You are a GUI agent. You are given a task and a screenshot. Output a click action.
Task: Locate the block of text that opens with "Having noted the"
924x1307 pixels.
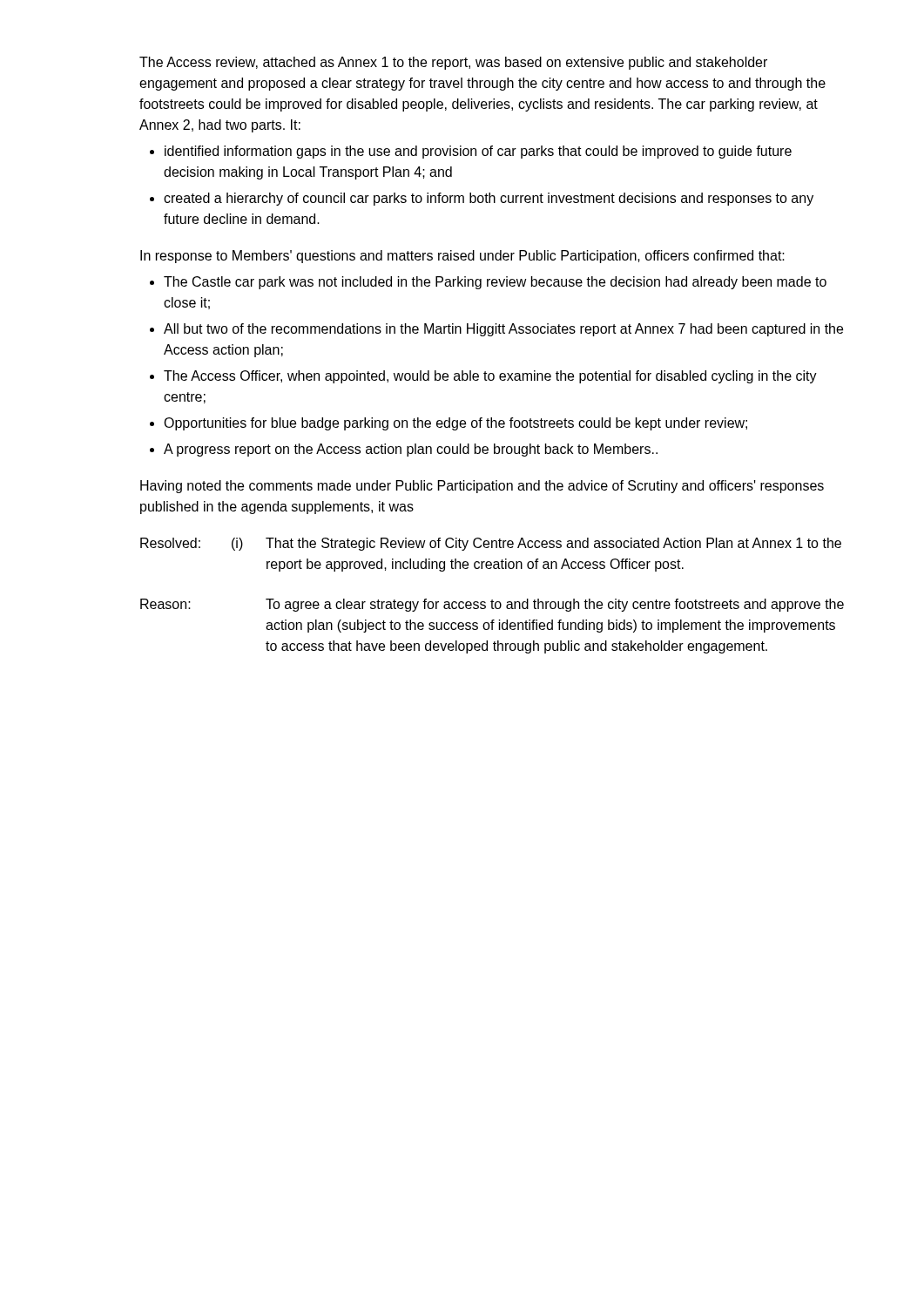tap(482, 496)
